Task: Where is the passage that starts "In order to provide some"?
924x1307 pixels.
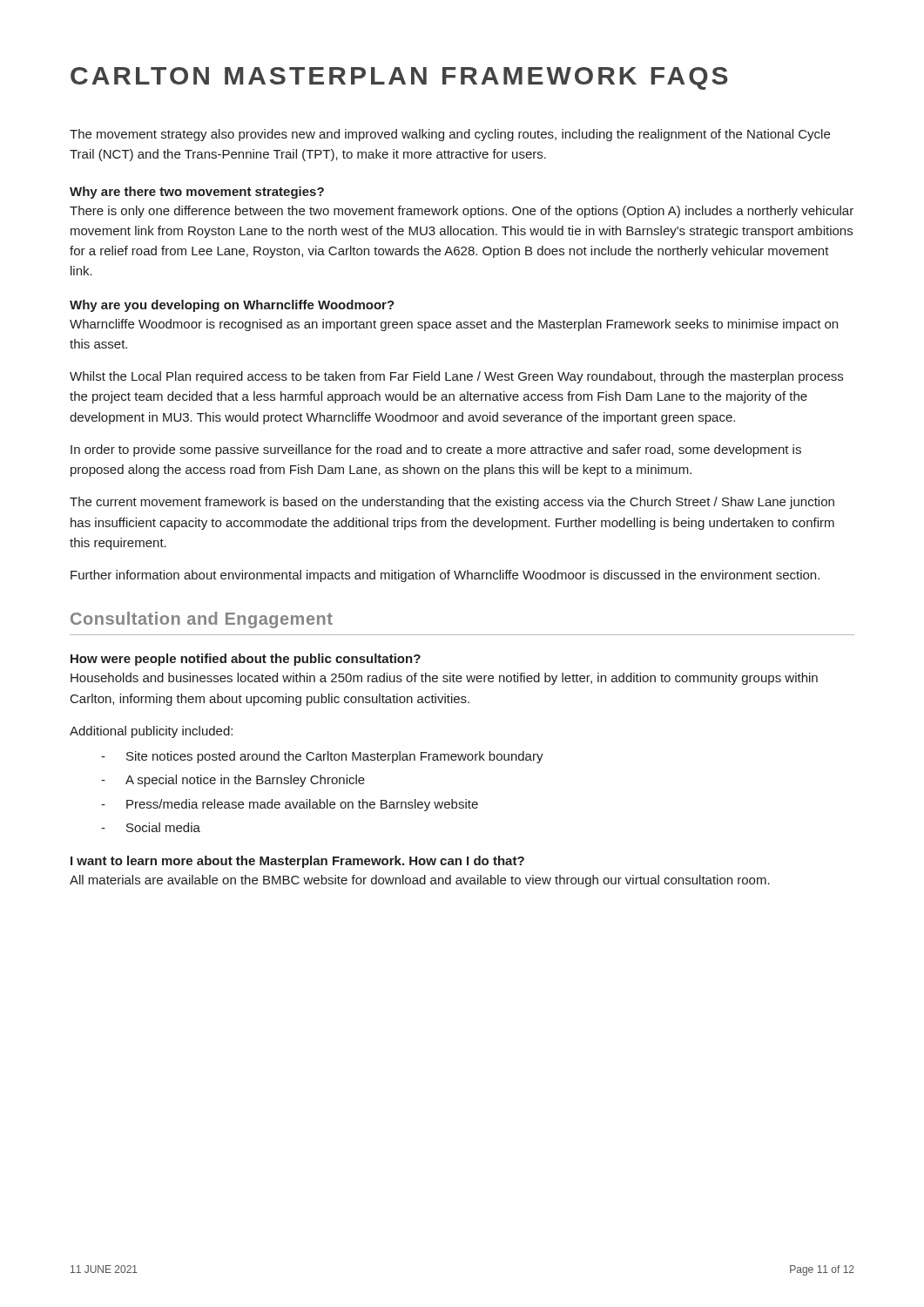Action: point(436,459)
